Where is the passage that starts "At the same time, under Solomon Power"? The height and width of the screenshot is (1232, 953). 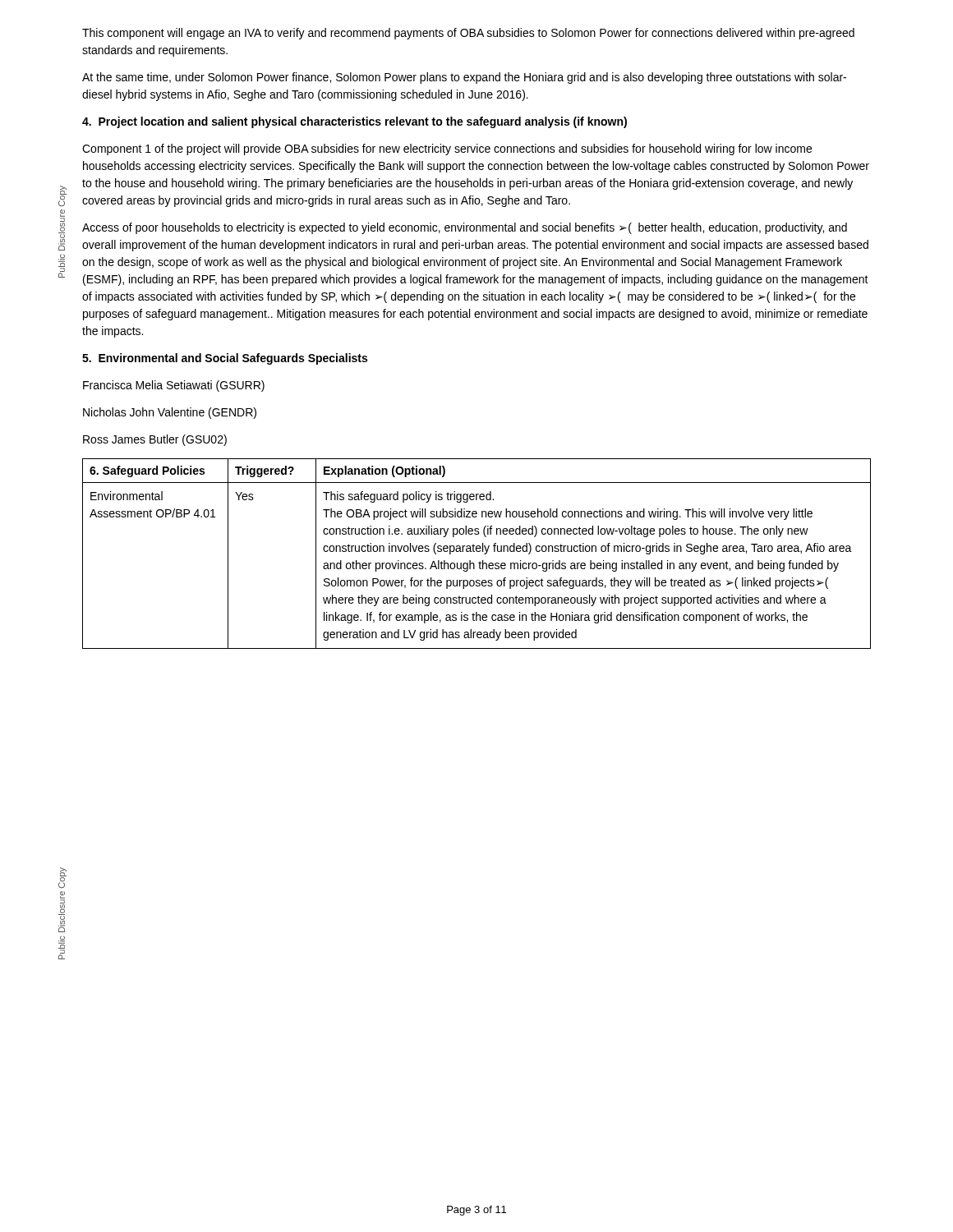(476, 86)
